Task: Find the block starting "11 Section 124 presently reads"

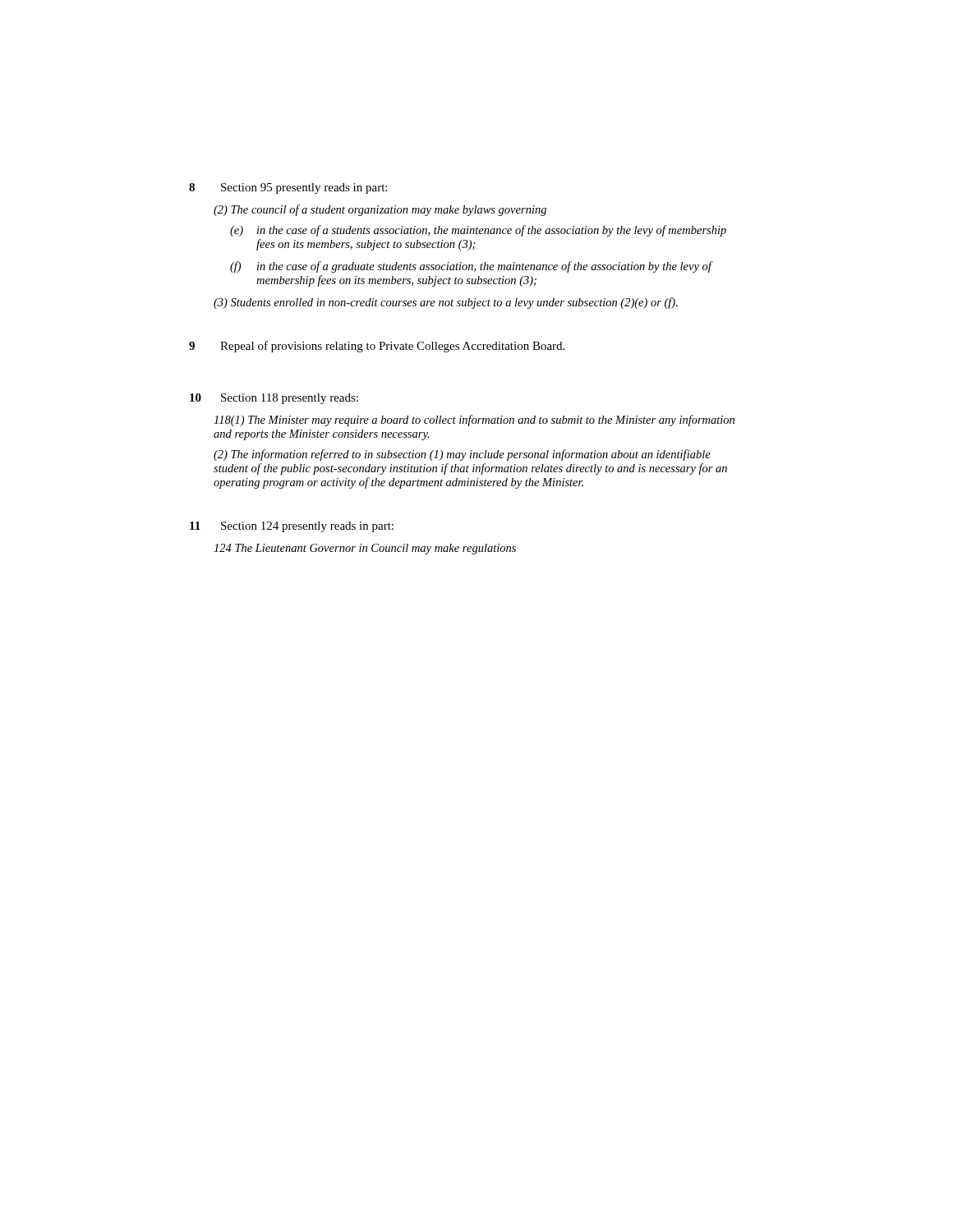Action: [292, 526]
